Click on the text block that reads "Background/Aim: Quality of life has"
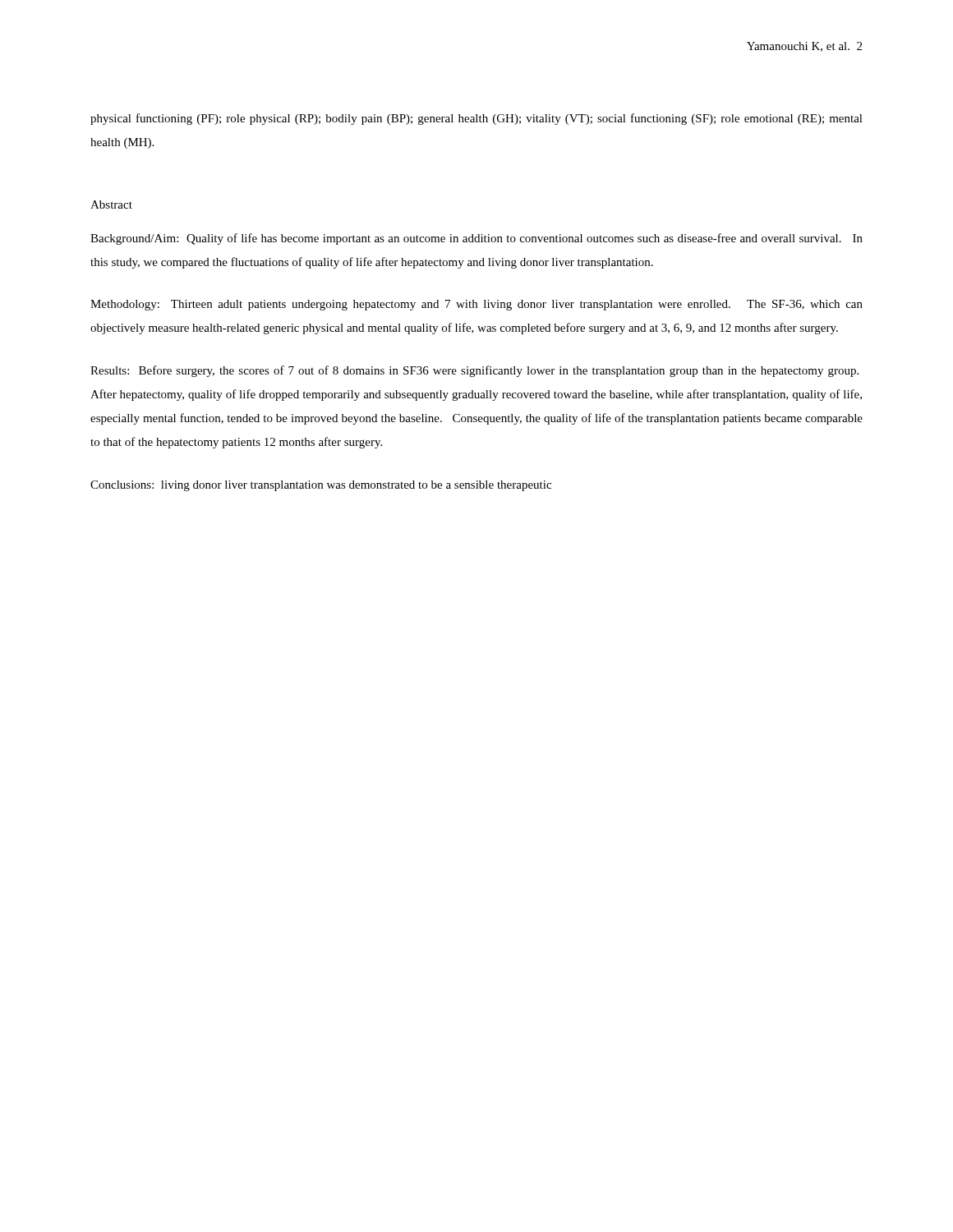This screenshot has width=953, height=1232. [476, 250]
